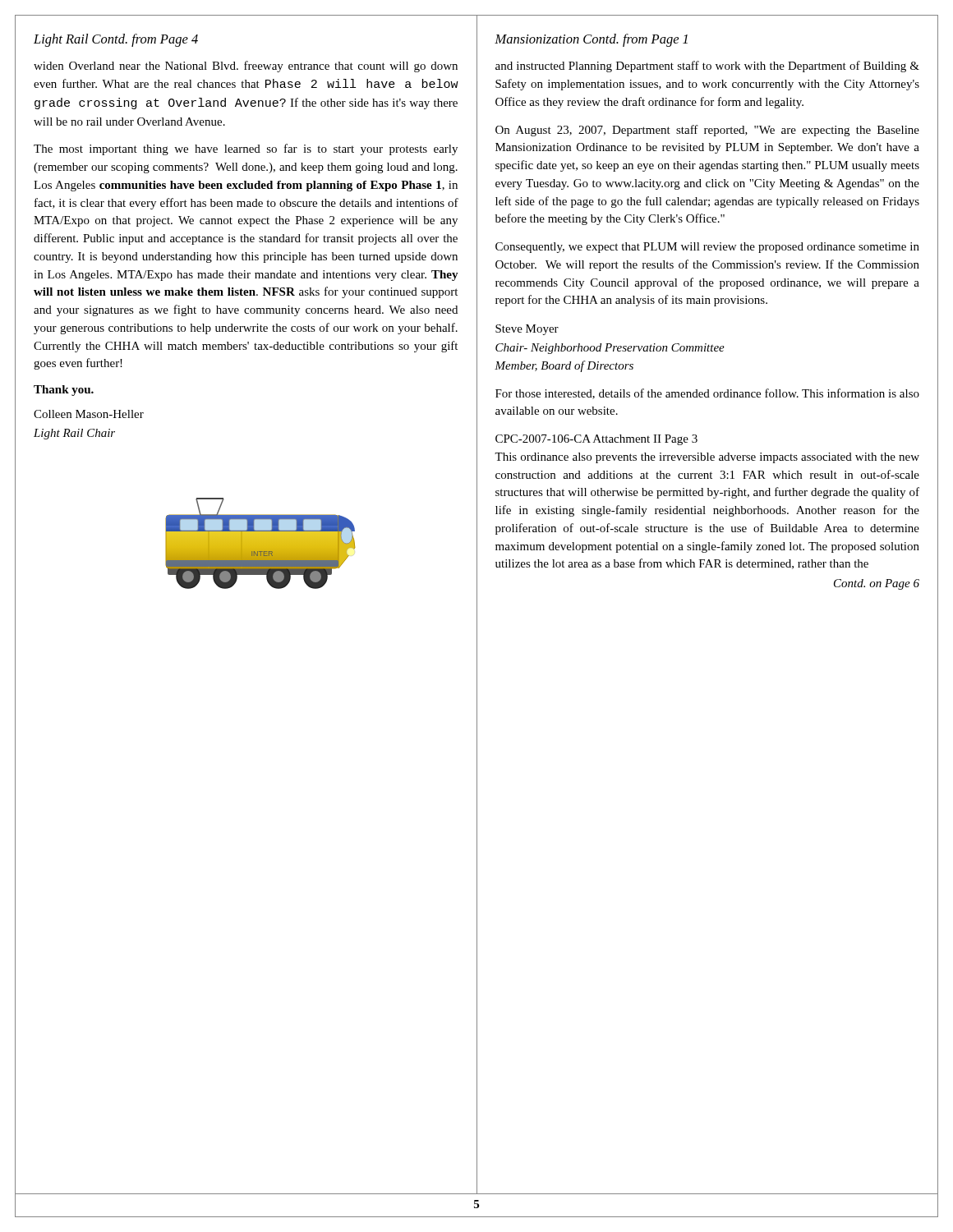Image resolution: width=953 pixels, height=1232 pixels.
Task: Click on the passage starting "Steve Moyer Chair- Neighborhood Preservation"
Action: pos(610,347)
